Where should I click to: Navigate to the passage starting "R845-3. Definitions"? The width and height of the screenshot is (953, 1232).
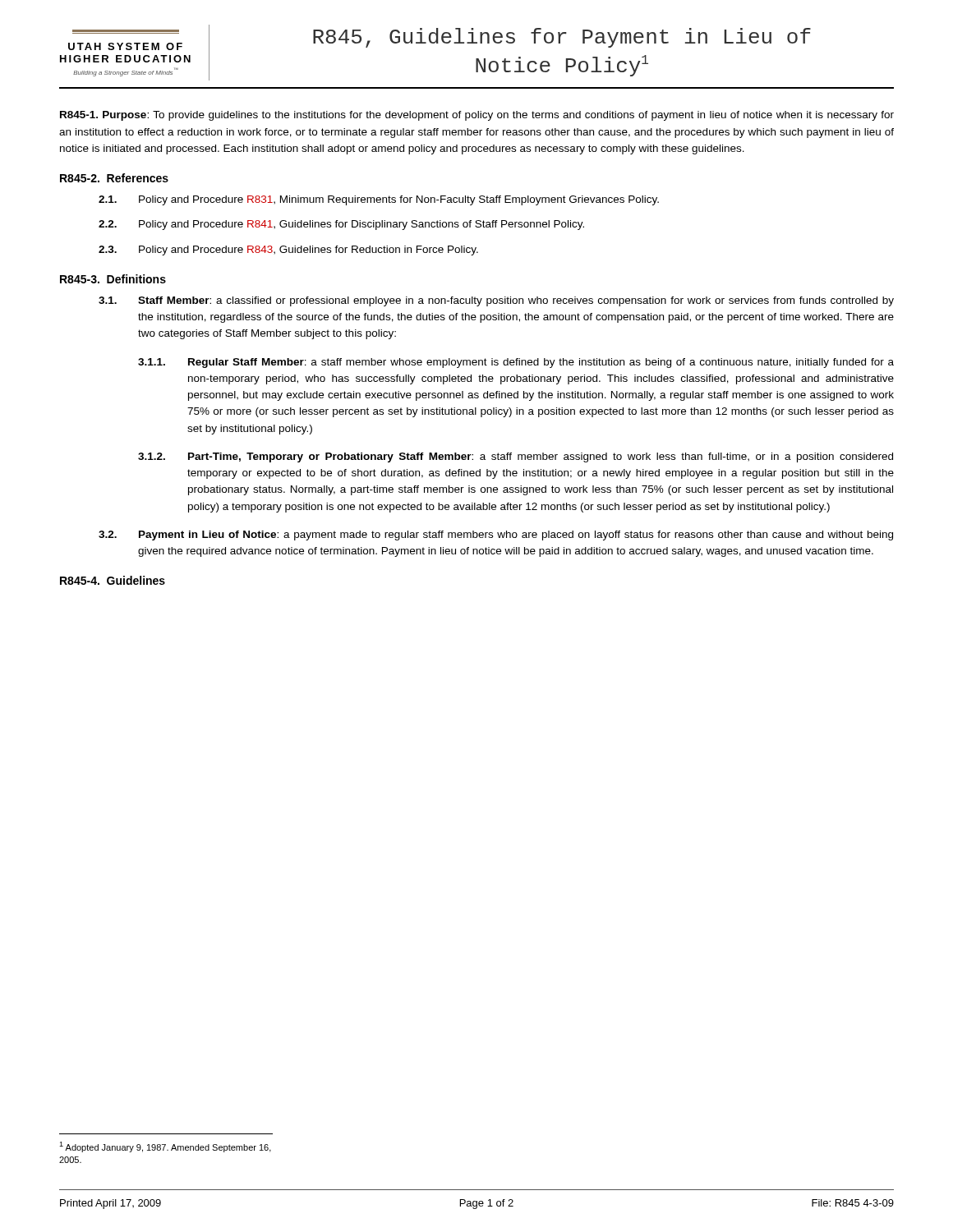113,279
